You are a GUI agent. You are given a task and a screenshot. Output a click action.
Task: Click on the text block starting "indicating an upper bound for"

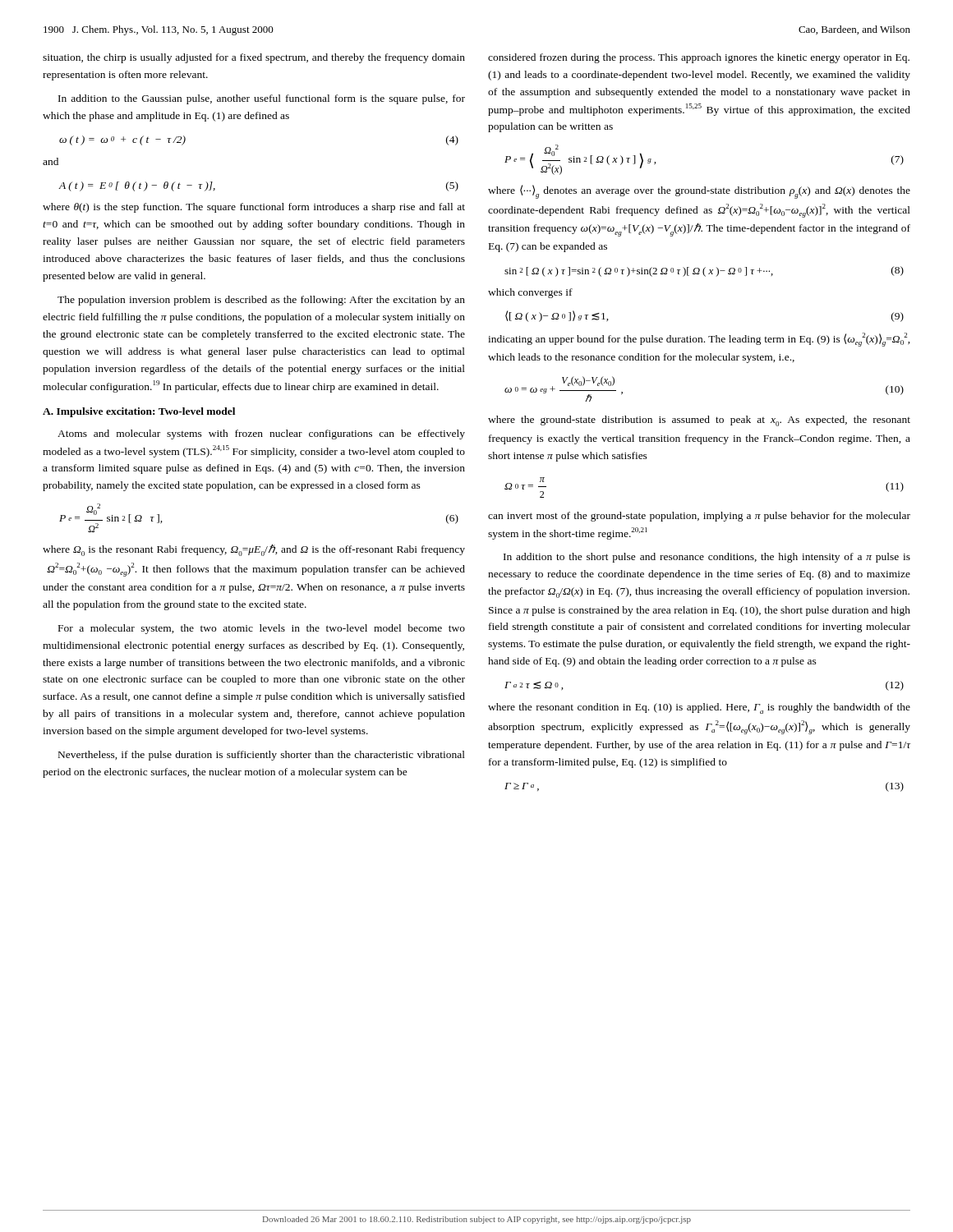pos(699,348)
